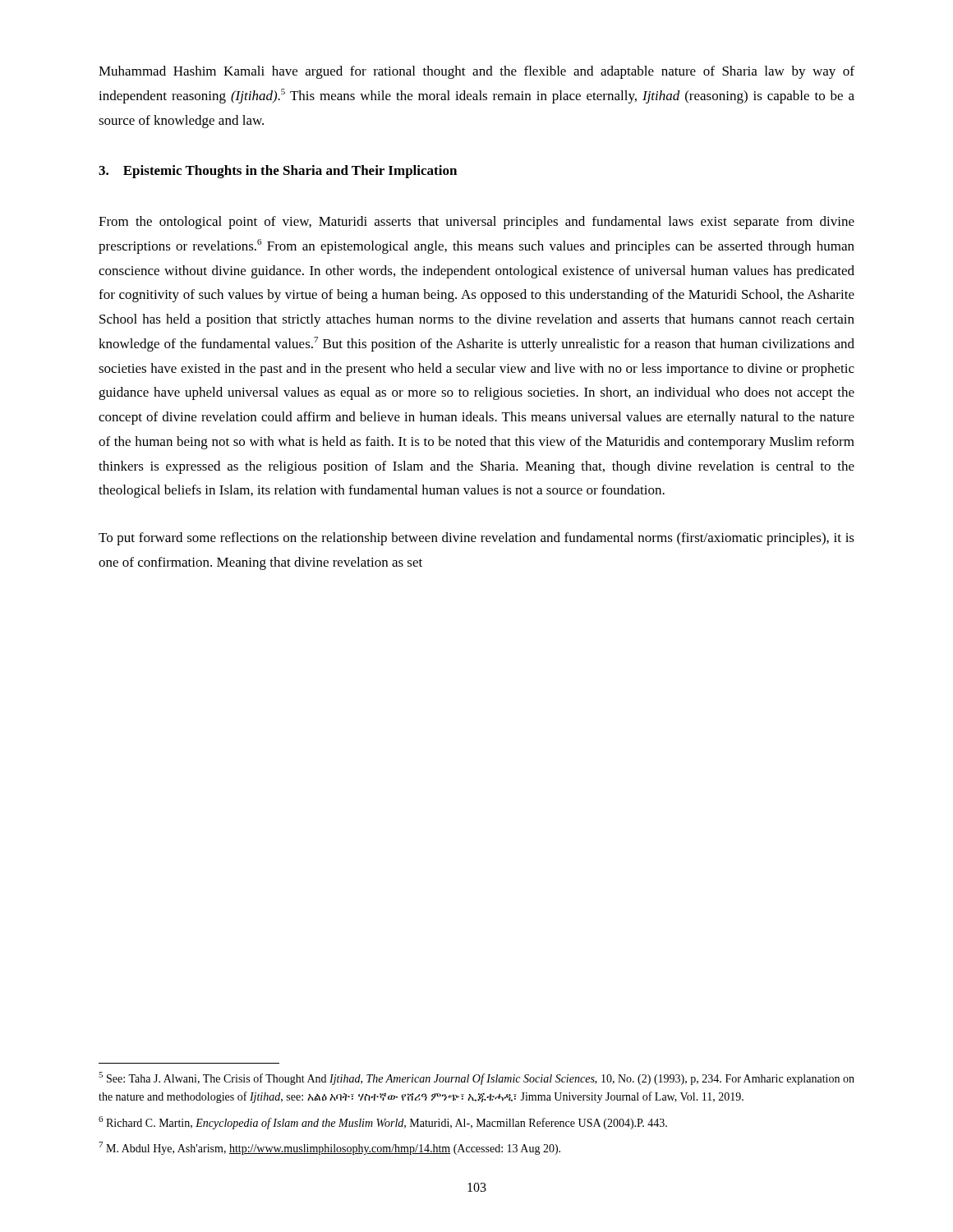
Task: Click on the text starting "Muhammad Hashim Kamali have argued for rational thought"
Action: pyautogui.click(x=476, y=95)
